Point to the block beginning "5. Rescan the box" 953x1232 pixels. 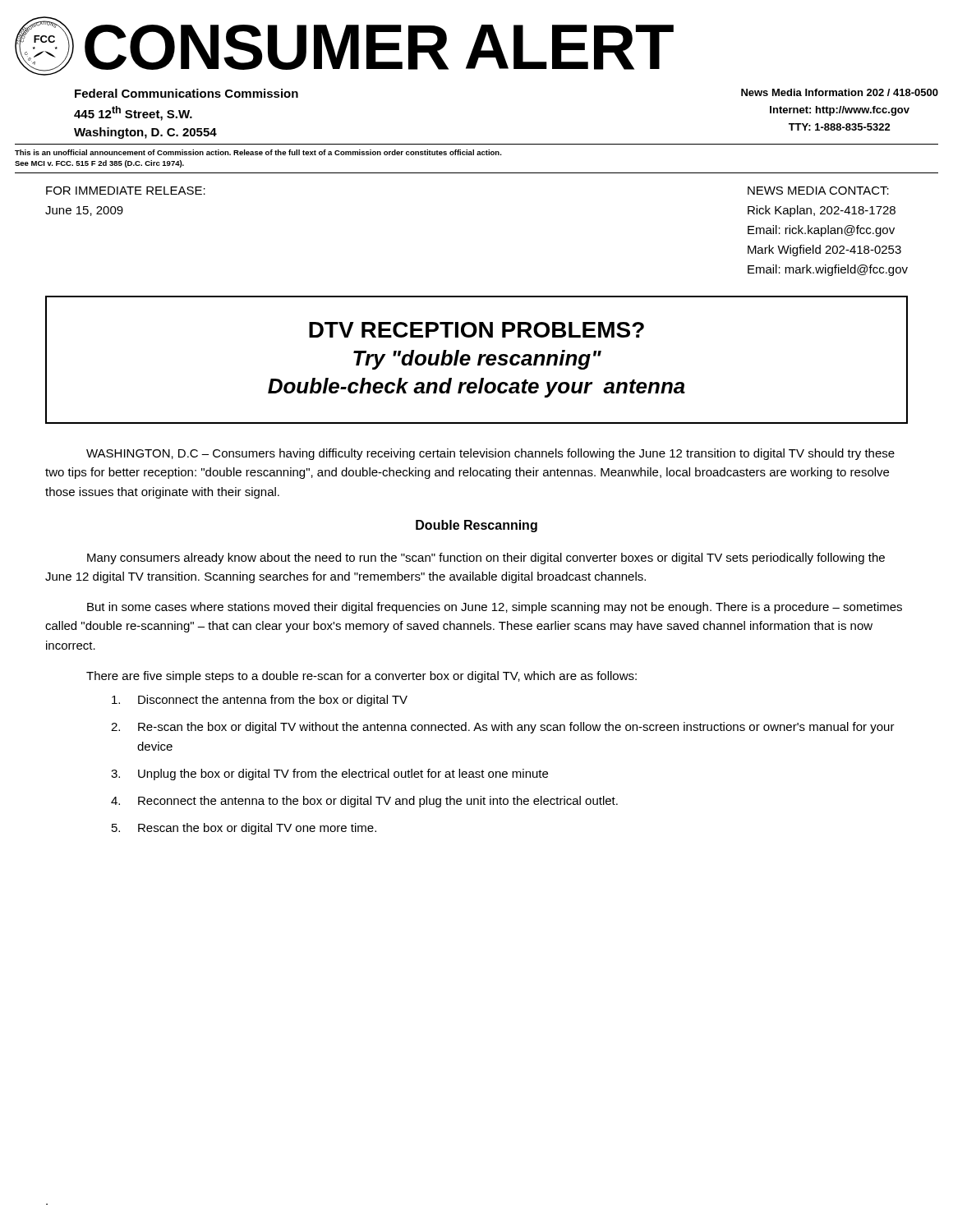pyautogui.click(x=244, y=829)
